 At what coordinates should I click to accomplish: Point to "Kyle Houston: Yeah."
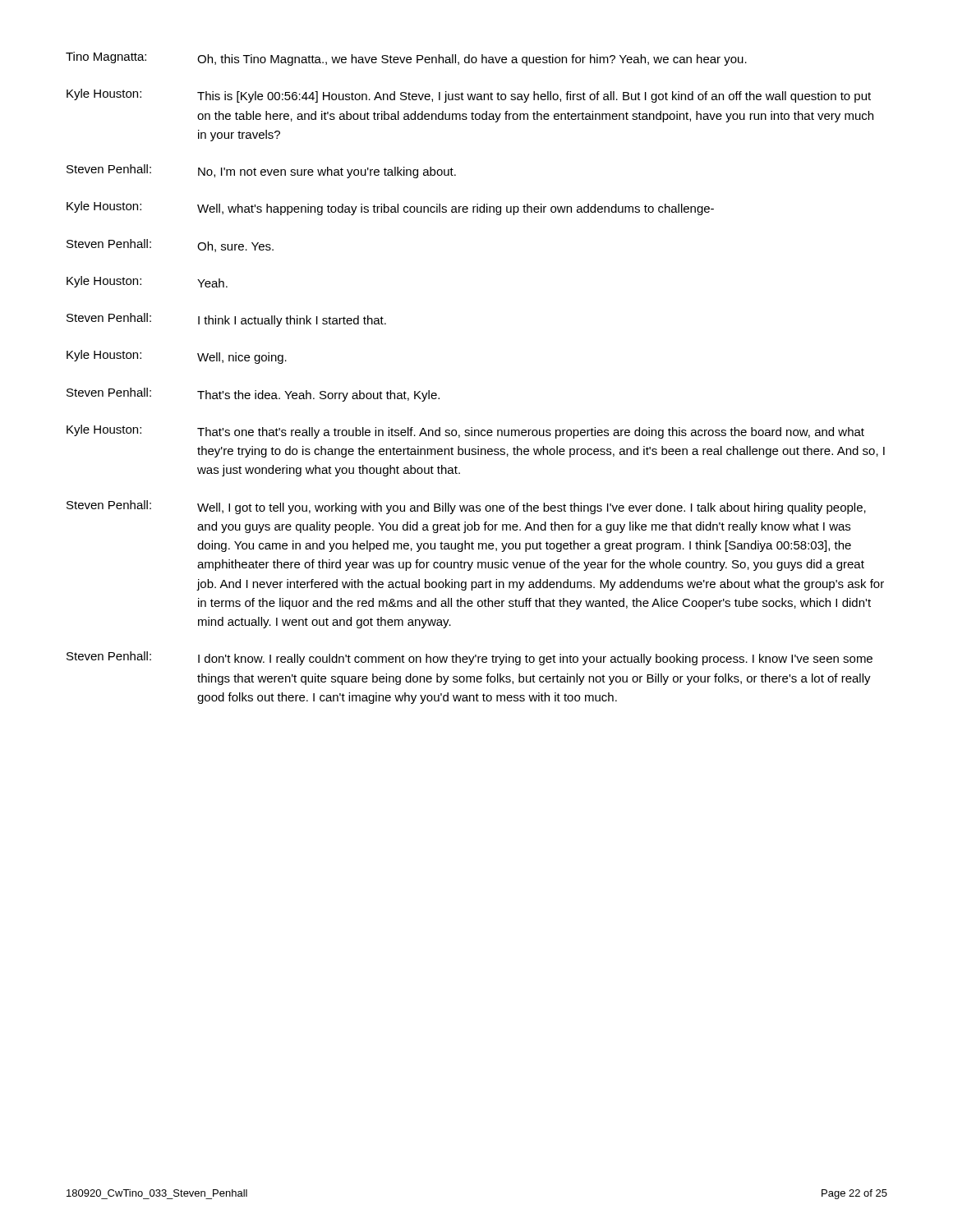click(104, 281)
